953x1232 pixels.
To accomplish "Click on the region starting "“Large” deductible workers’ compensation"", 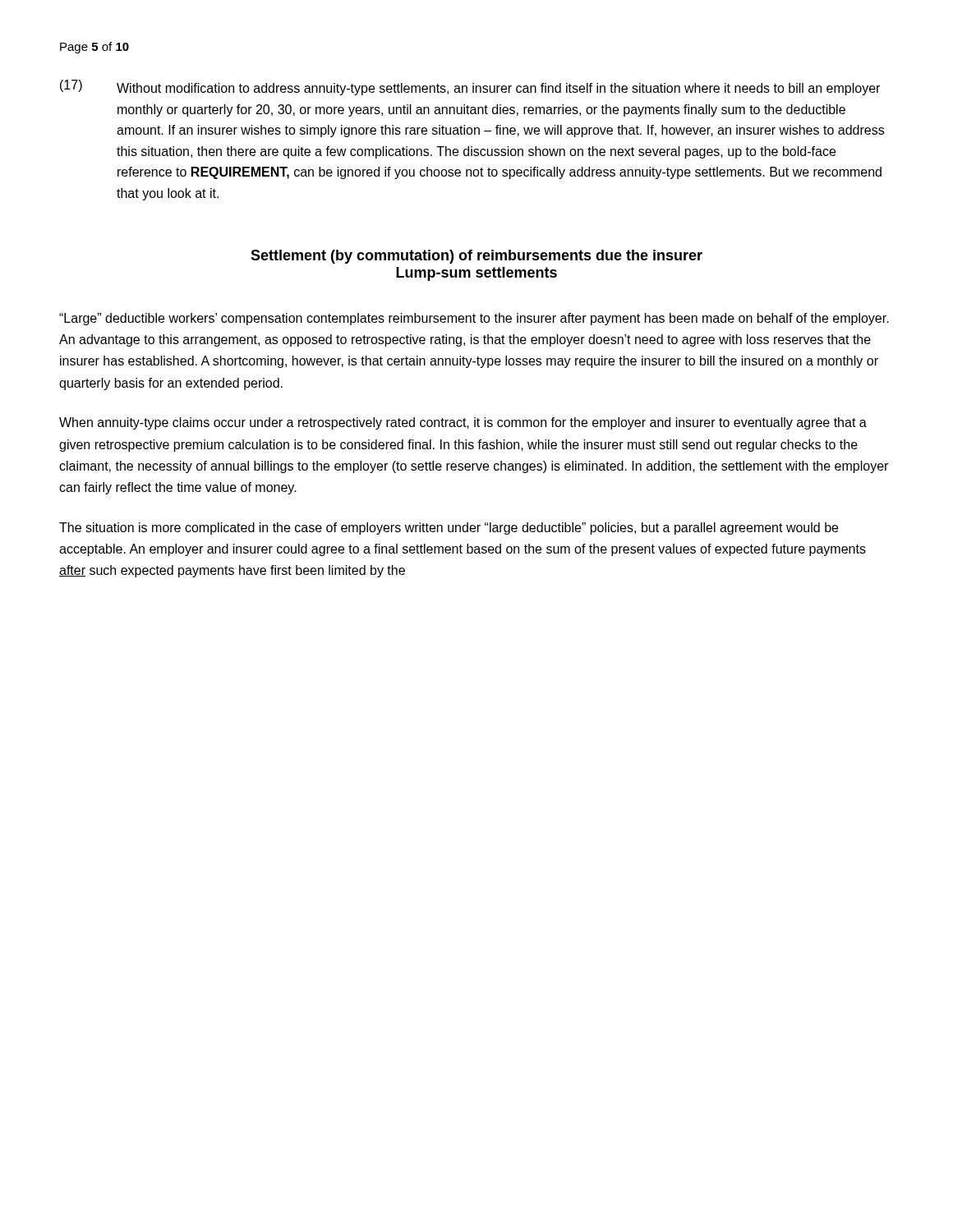I will [474, 350].
